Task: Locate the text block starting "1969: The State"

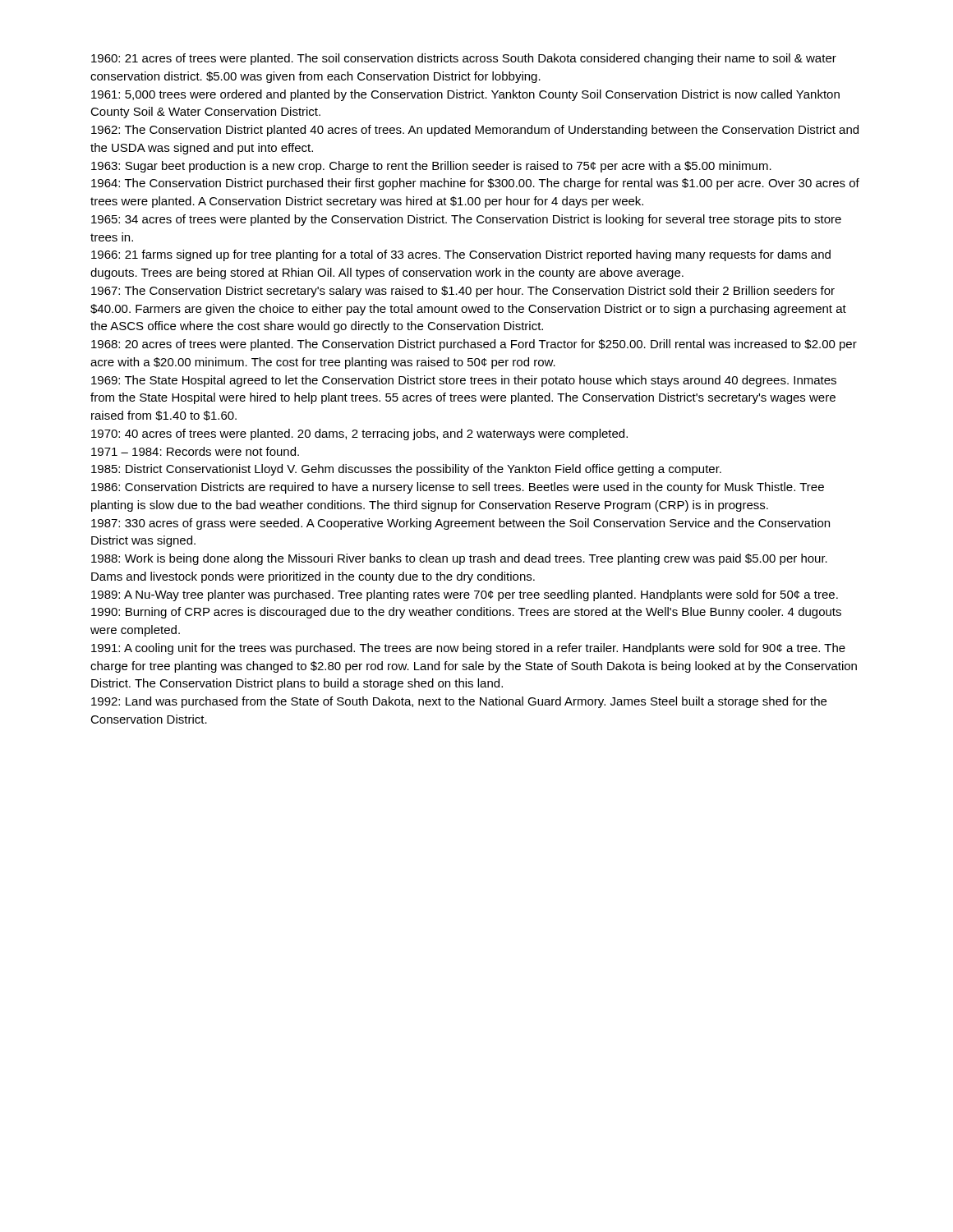Action: point(464,397)
